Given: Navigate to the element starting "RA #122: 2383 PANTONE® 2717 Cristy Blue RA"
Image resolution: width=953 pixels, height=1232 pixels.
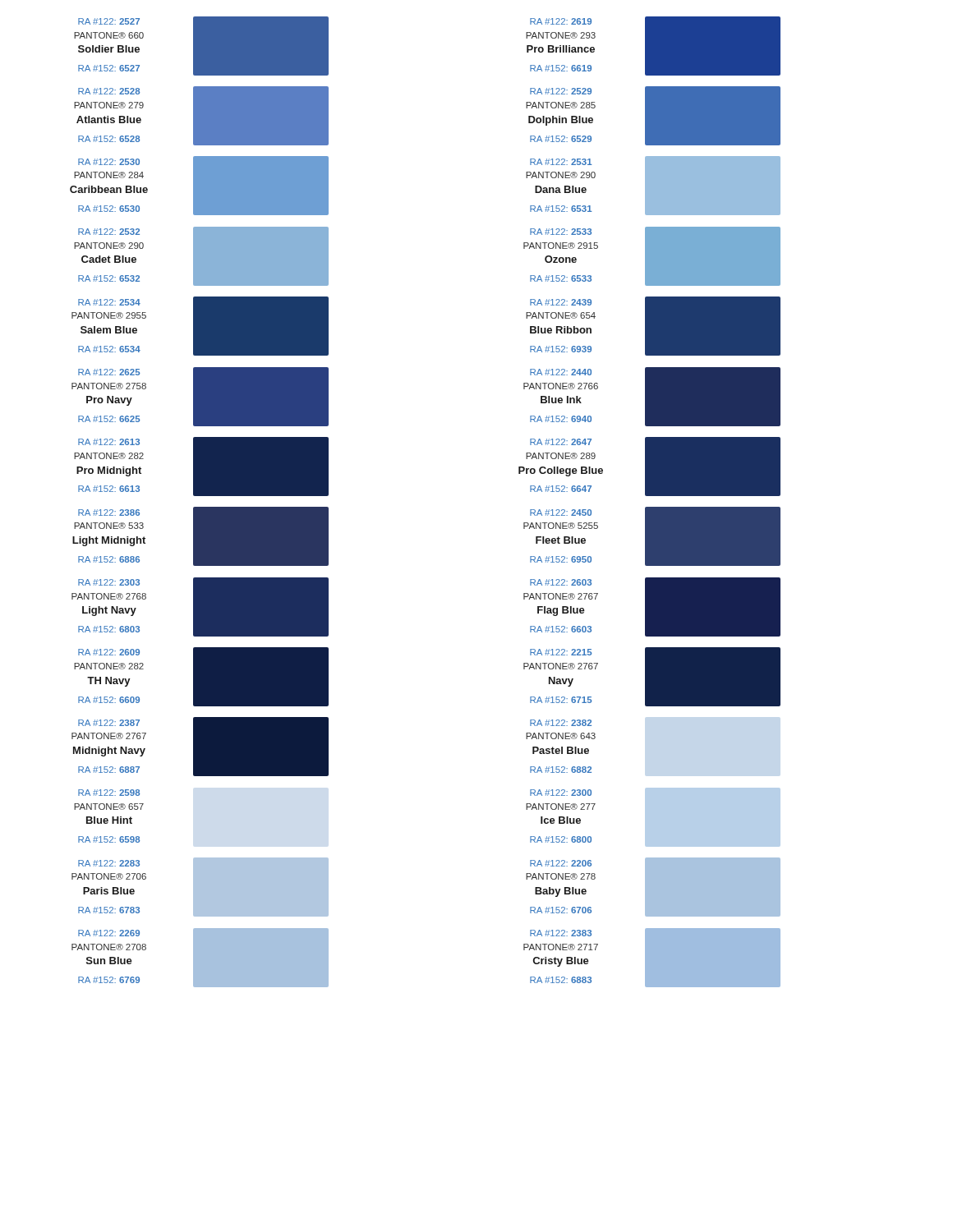Looking at the screenshot, I should (x=633, y=957).
